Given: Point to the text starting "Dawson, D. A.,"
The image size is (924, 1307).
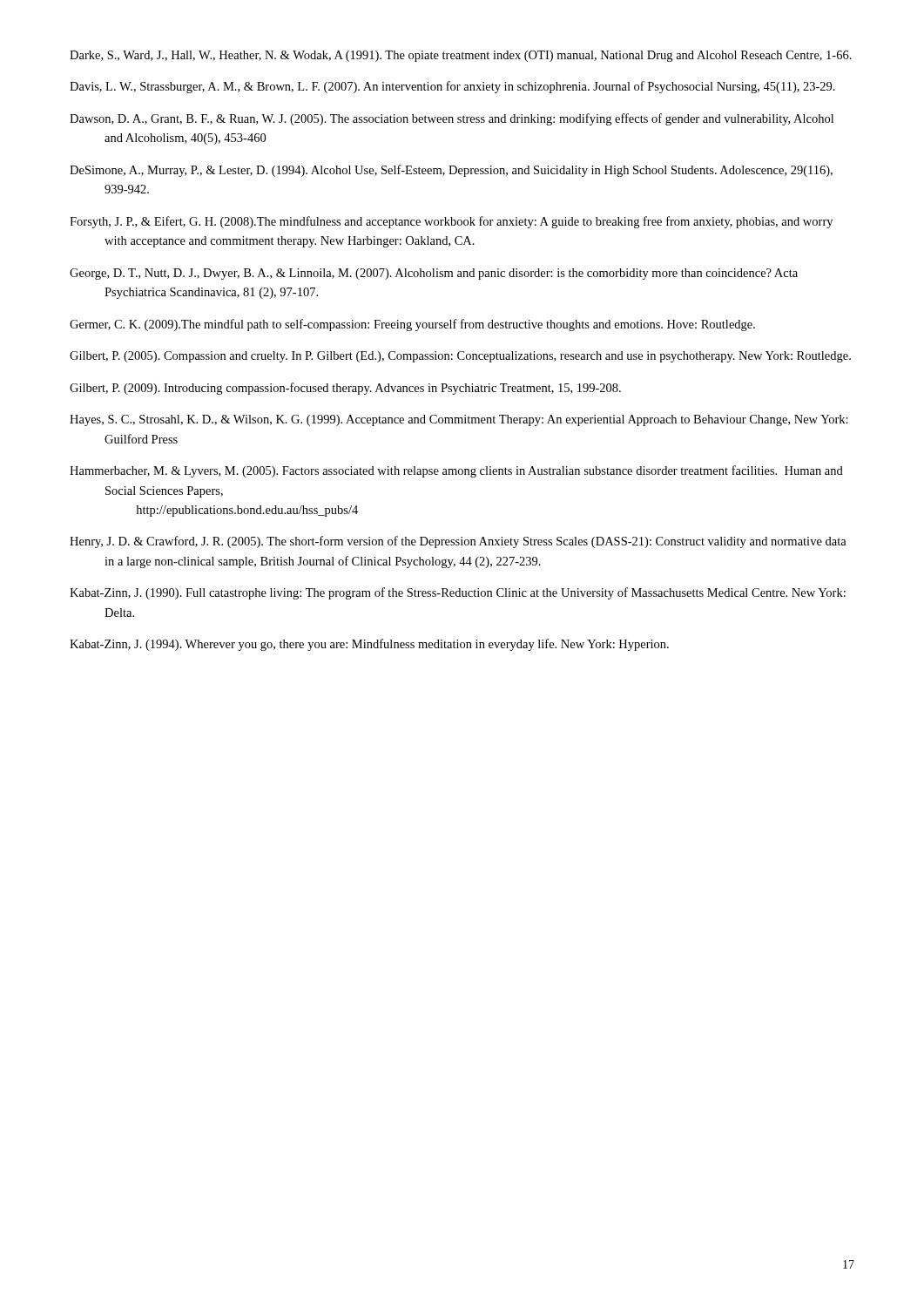Looking at the screenshot, I should tap(452, 128).
